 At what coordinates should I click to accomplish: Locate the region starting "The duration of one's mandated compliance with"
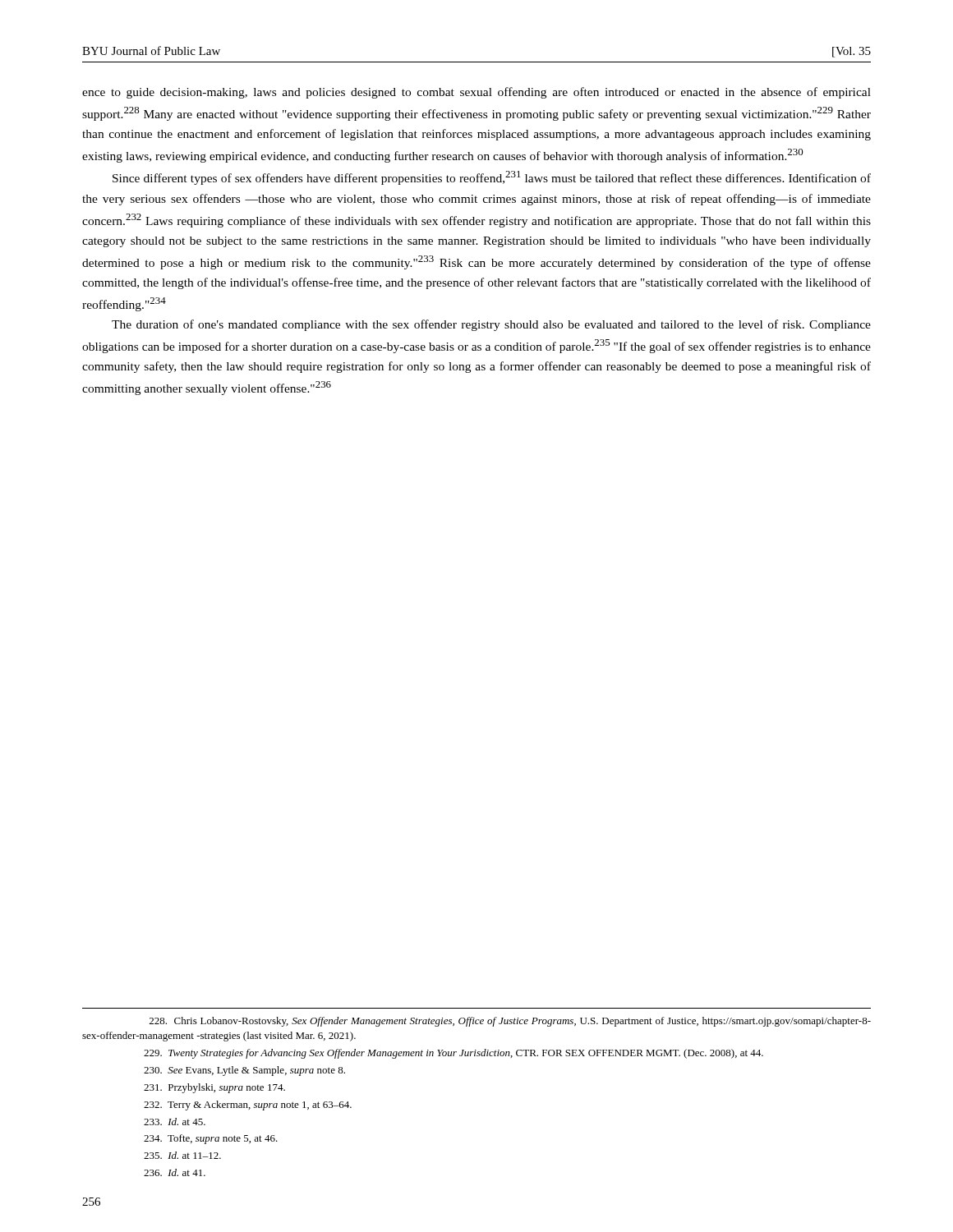click(x=476, y=357)
